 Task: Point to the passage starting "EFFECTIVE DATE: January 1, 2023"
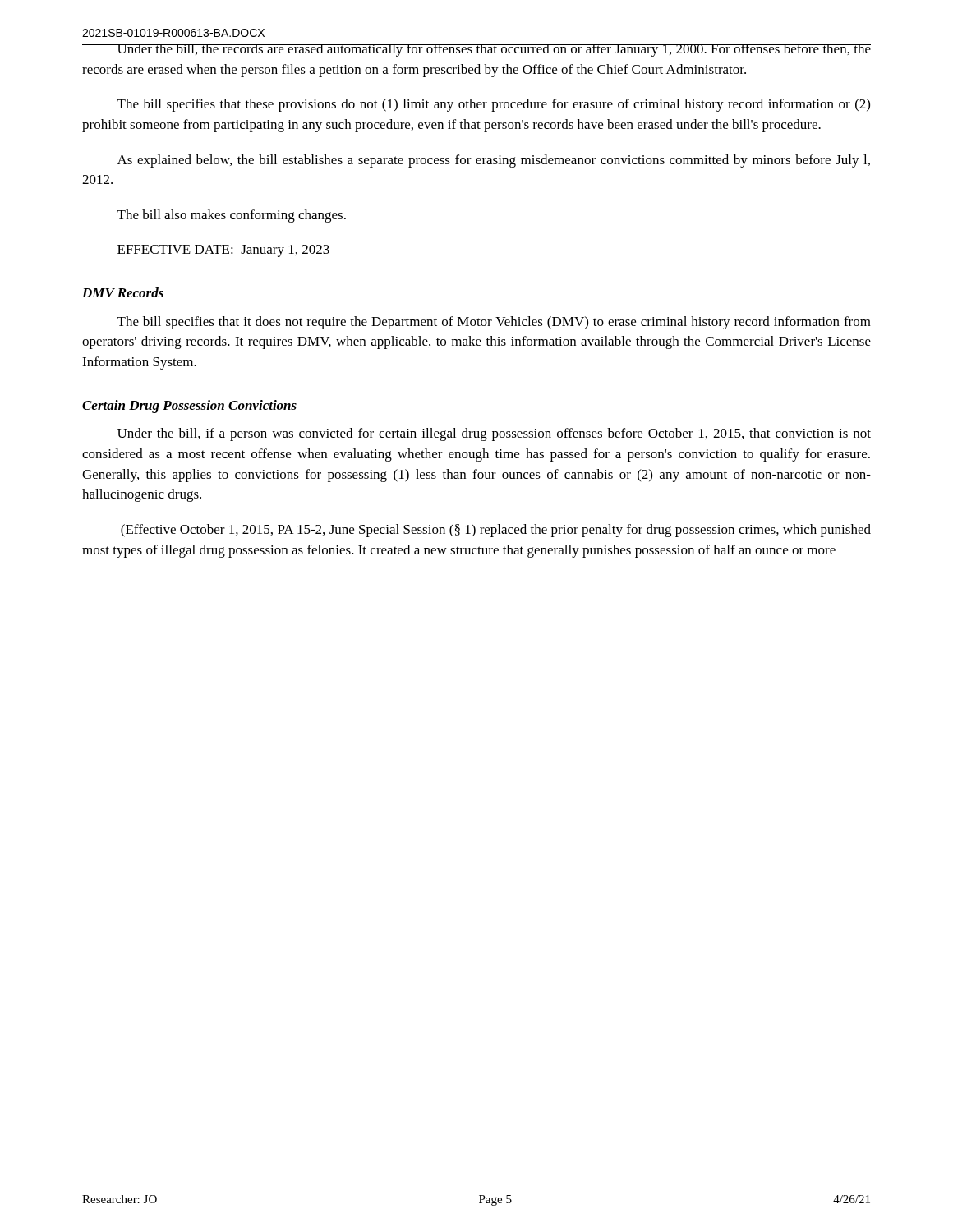coord(223,250)
